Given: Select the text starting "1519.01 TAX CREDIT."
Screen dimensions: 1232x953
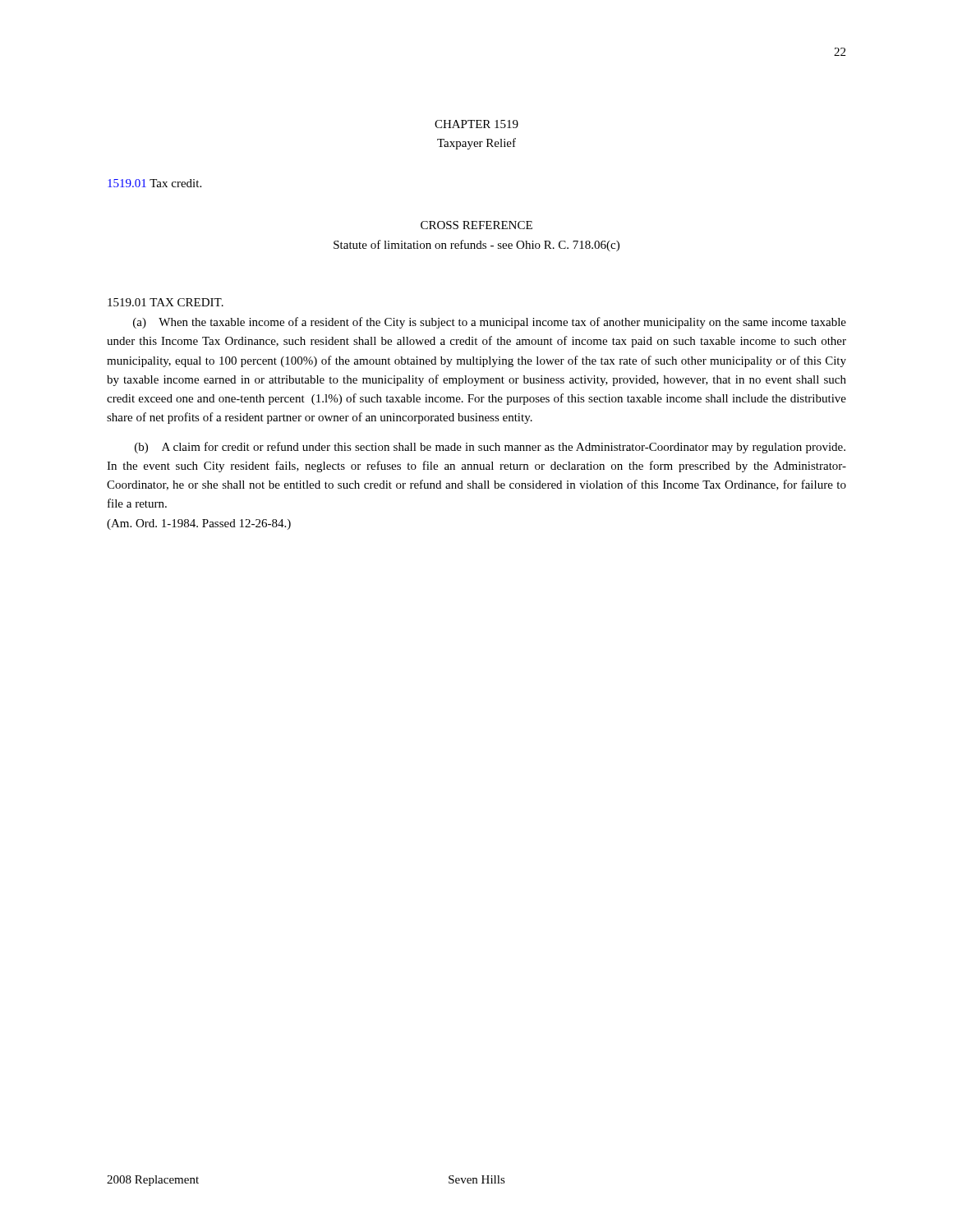Looking at the screenshot, I should (165, 302).
